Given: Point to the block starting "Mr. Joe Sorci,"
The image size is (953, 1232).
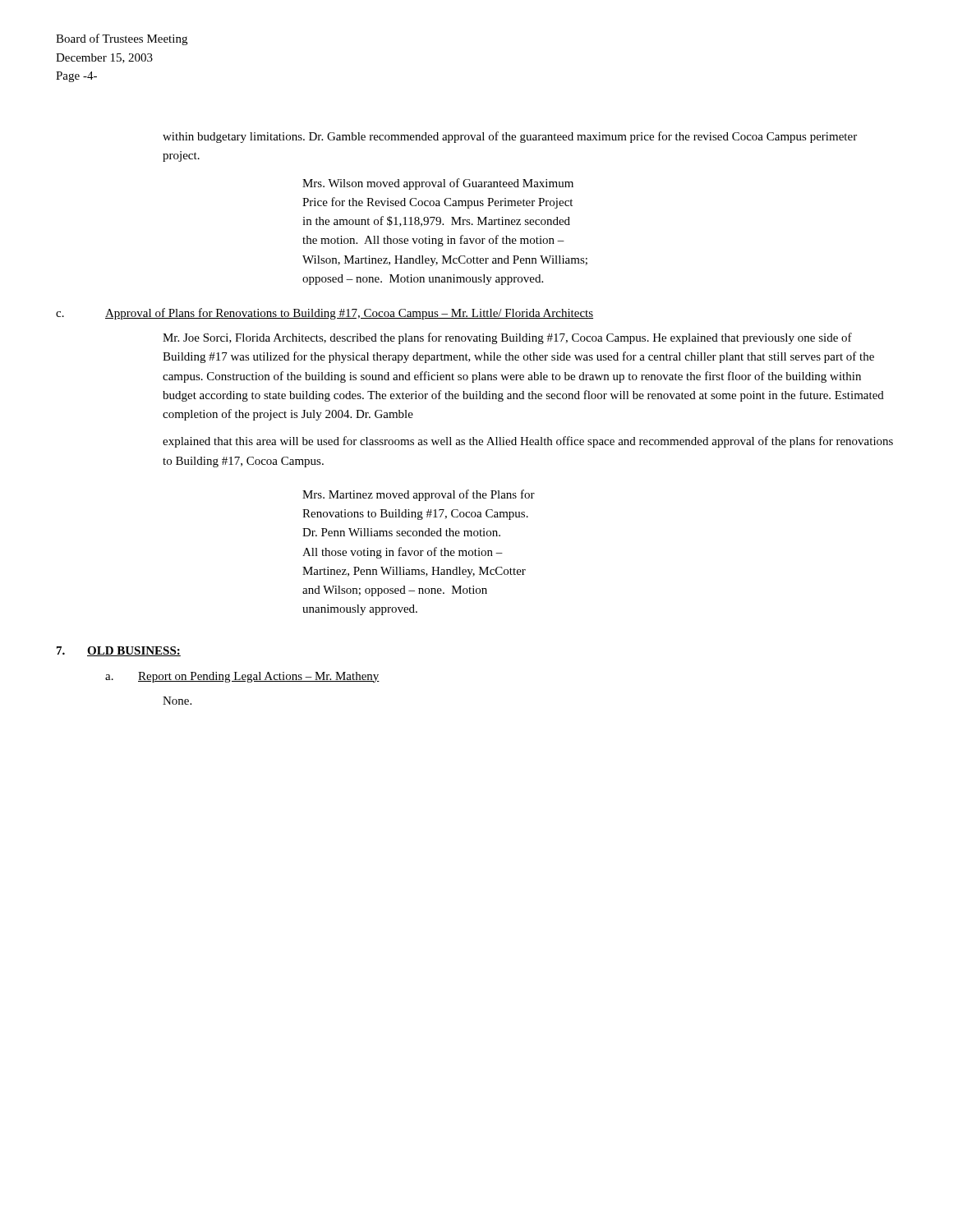Looking at the screenshot, I should tap(530, 399).
